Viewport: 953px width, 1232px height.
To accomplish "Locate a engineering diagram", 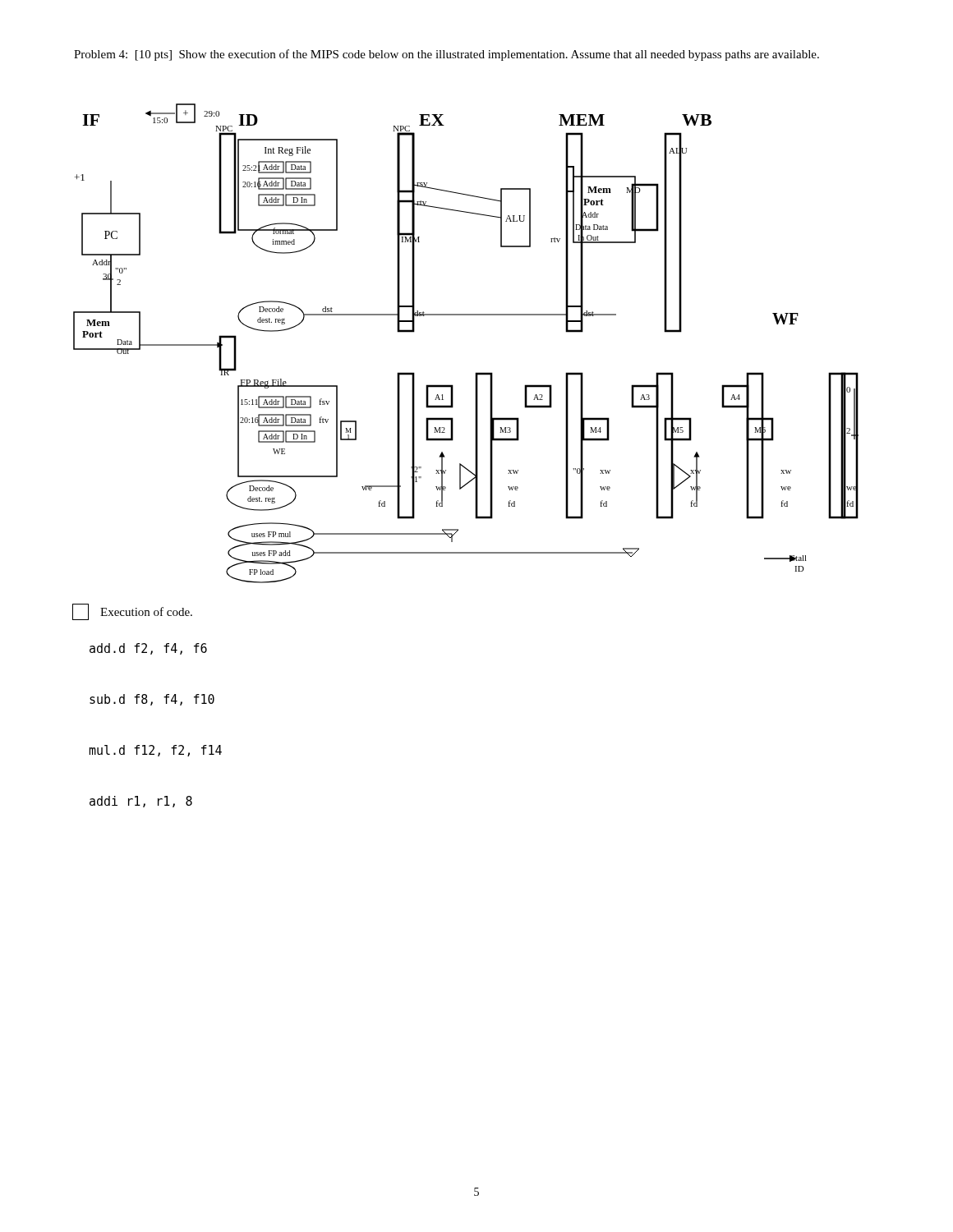I will [476, 345].
